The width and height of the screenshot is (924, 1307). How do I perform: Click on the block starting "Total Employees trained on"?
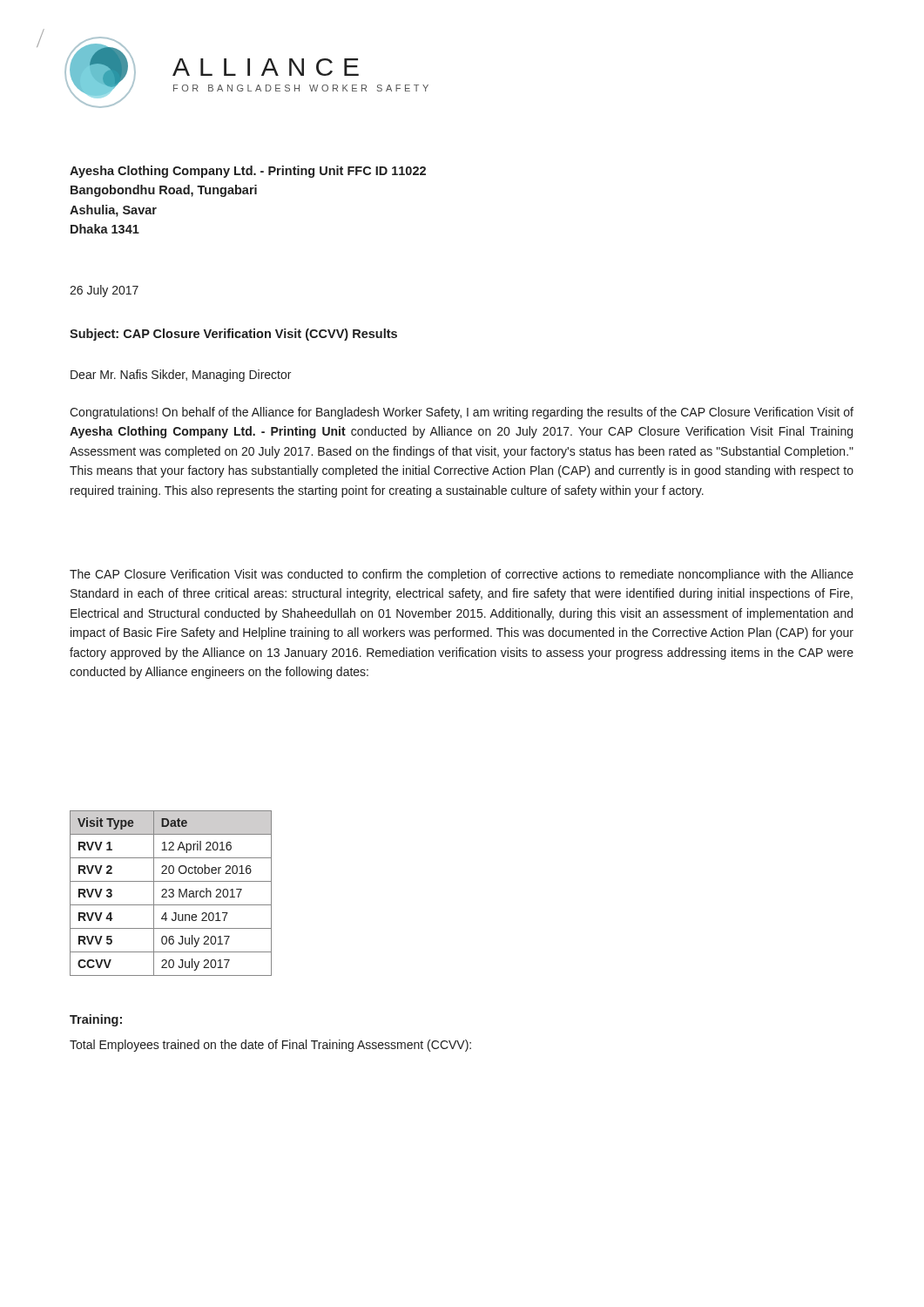tap(271, 1045)
